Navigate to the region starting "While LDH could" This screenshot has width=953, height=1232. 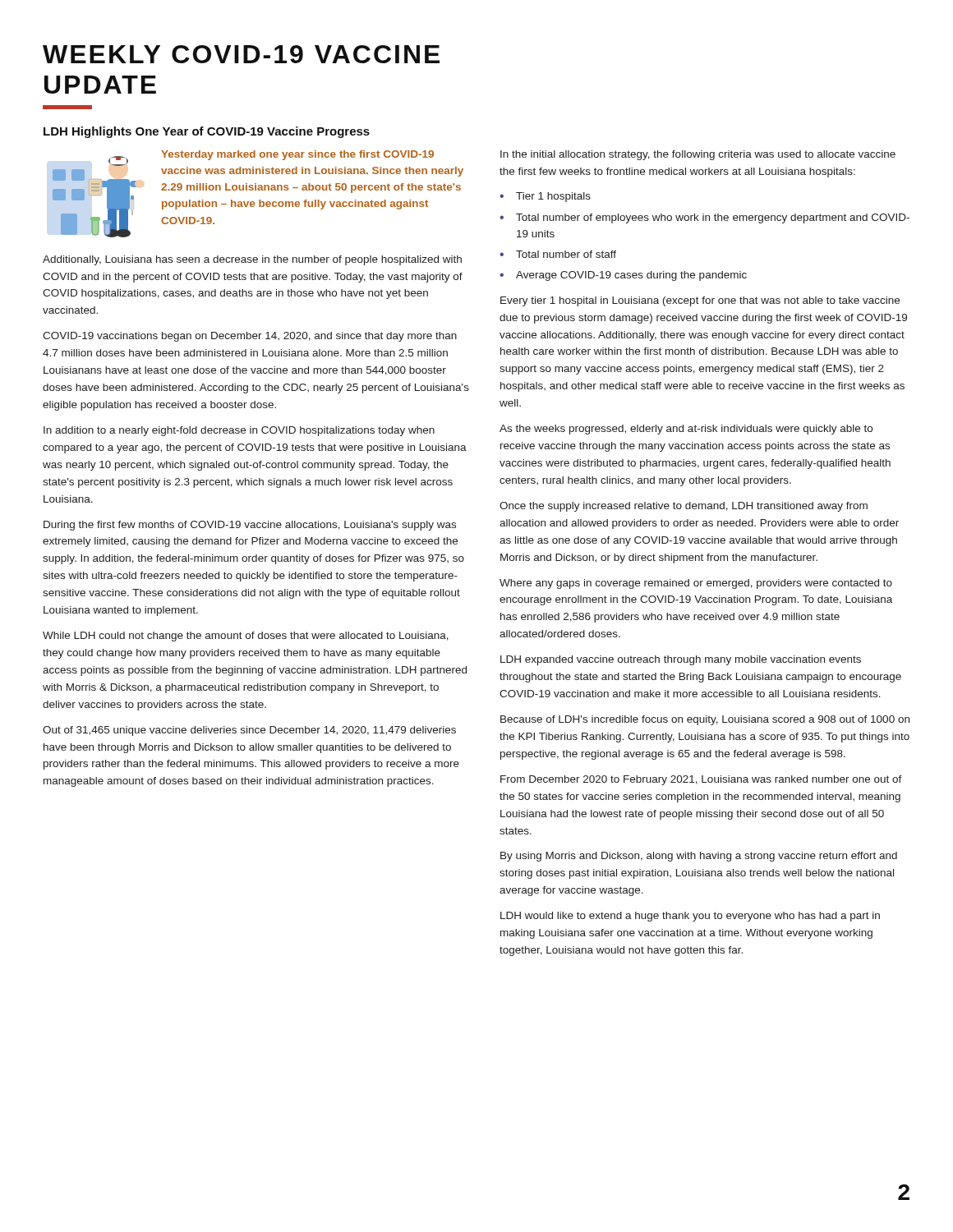click(x=256, y=671)
